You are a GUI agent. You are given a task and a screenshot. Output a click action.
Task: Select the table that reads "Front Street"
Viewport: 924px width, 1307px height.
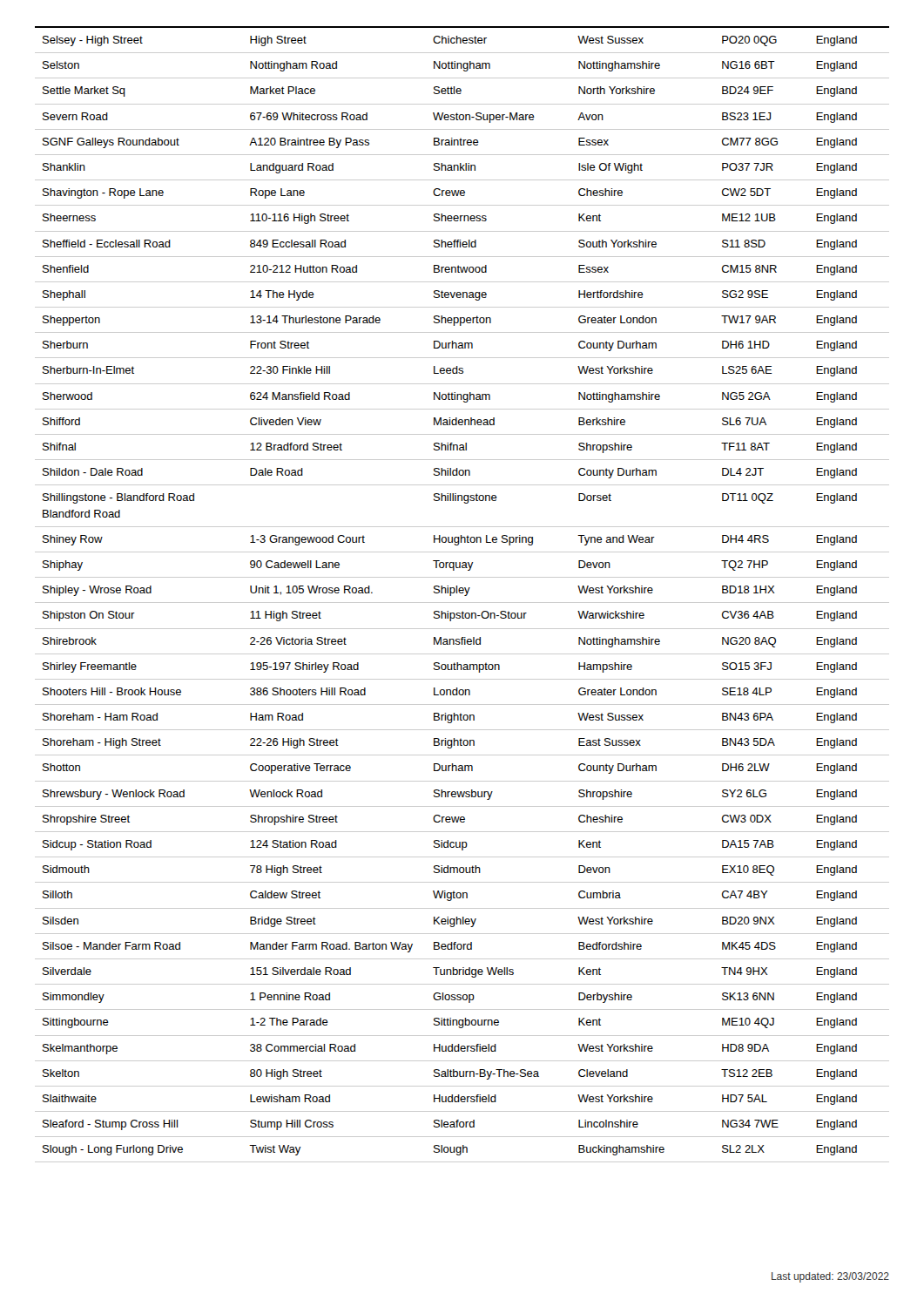pyautogui.click(x=462, y=594)
